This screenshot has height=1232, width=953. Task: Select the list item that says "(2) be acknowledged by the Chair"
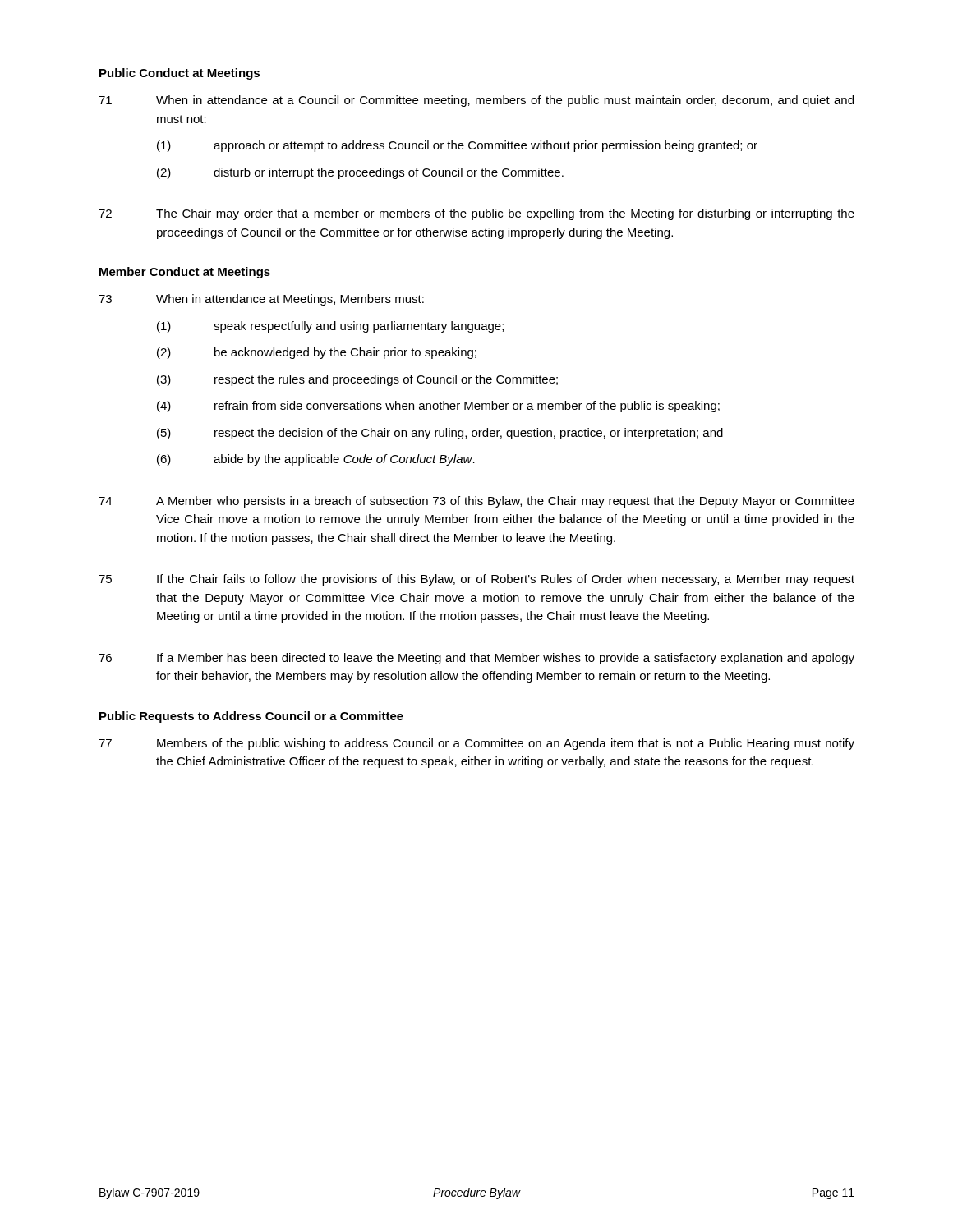click(x=317, y=353)
